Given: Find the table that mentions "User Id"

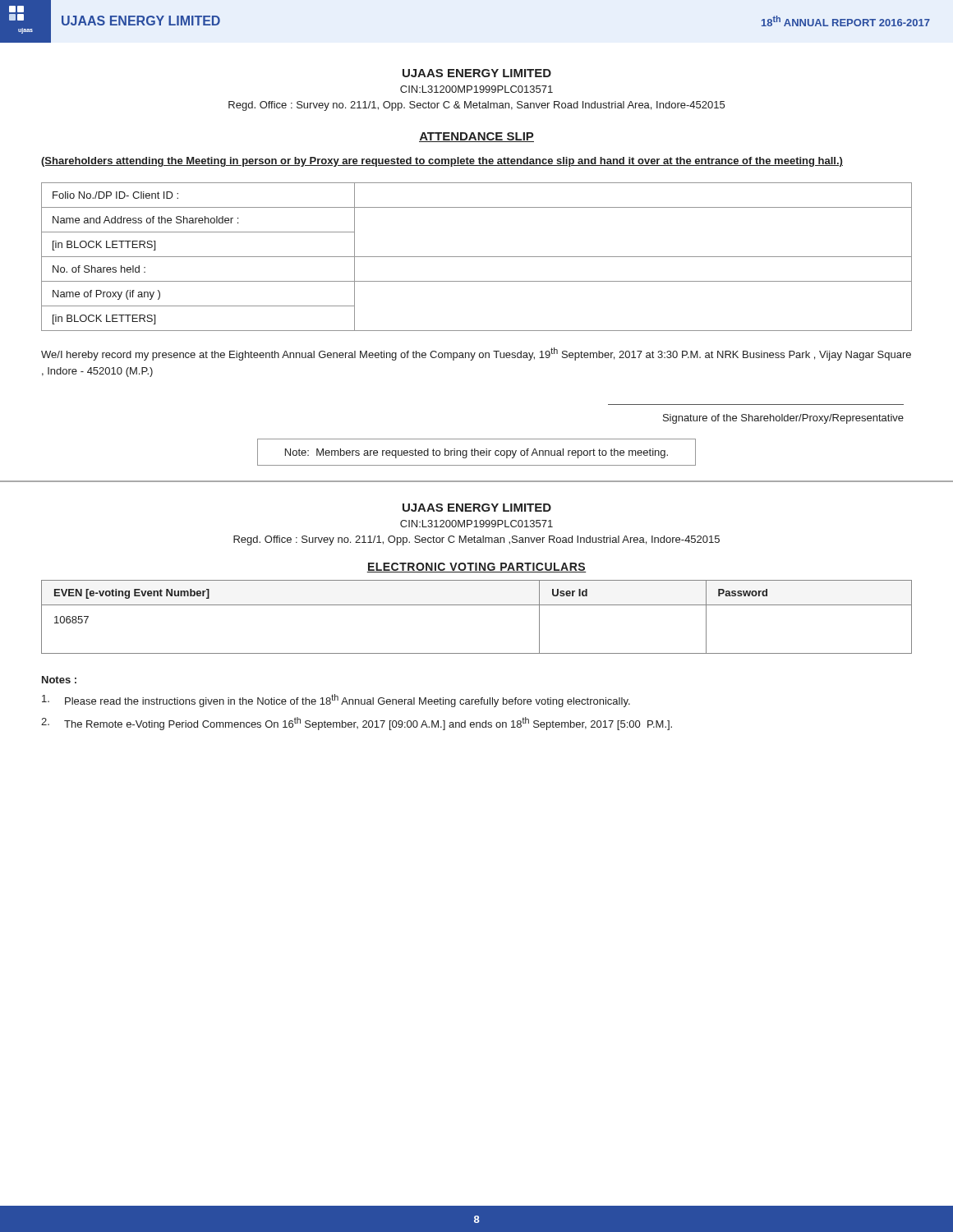Looking at the screenshot, I should [x=476, y=617].
